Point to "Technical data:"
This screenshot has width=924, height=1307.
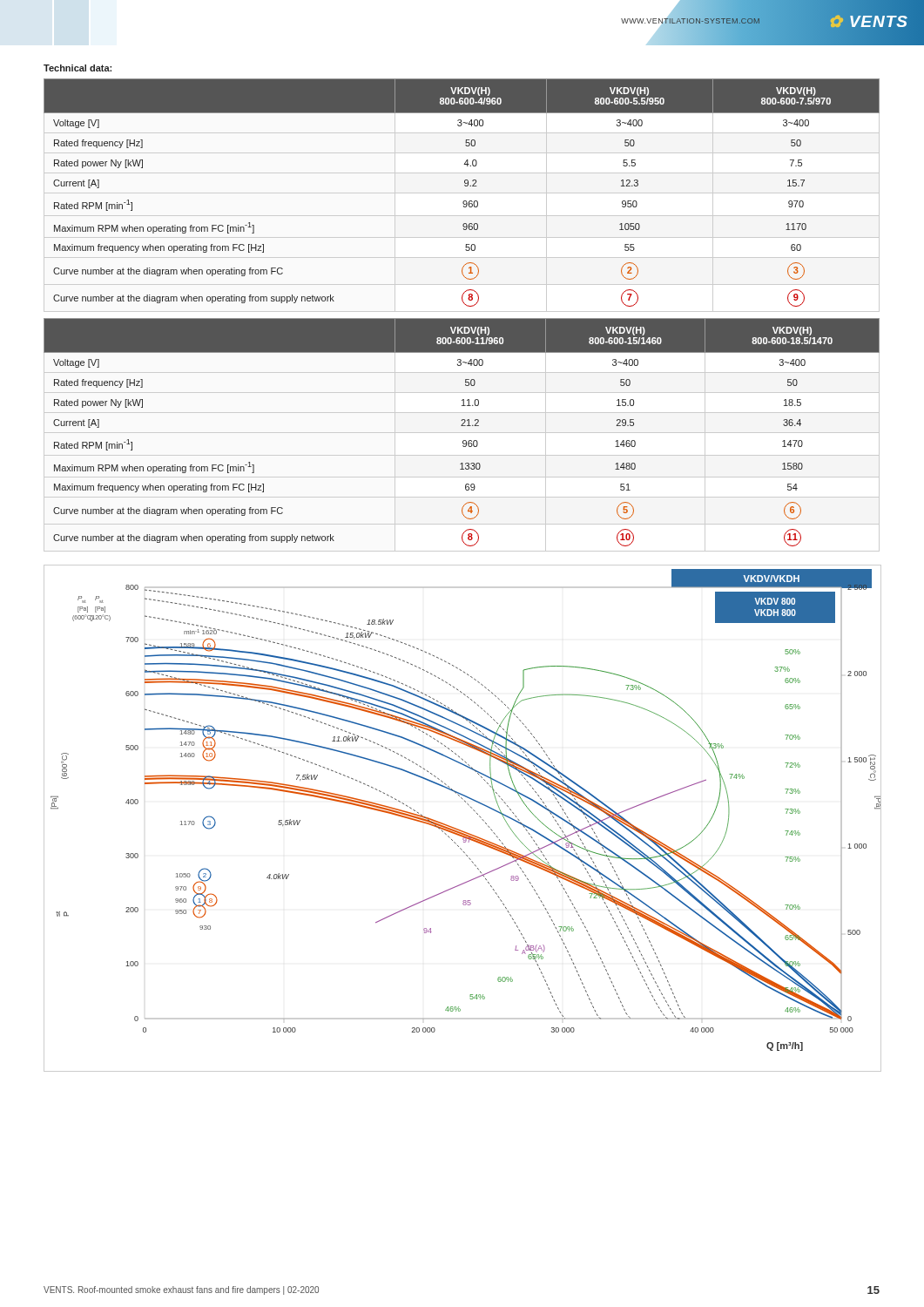click(x=78, y=68)
